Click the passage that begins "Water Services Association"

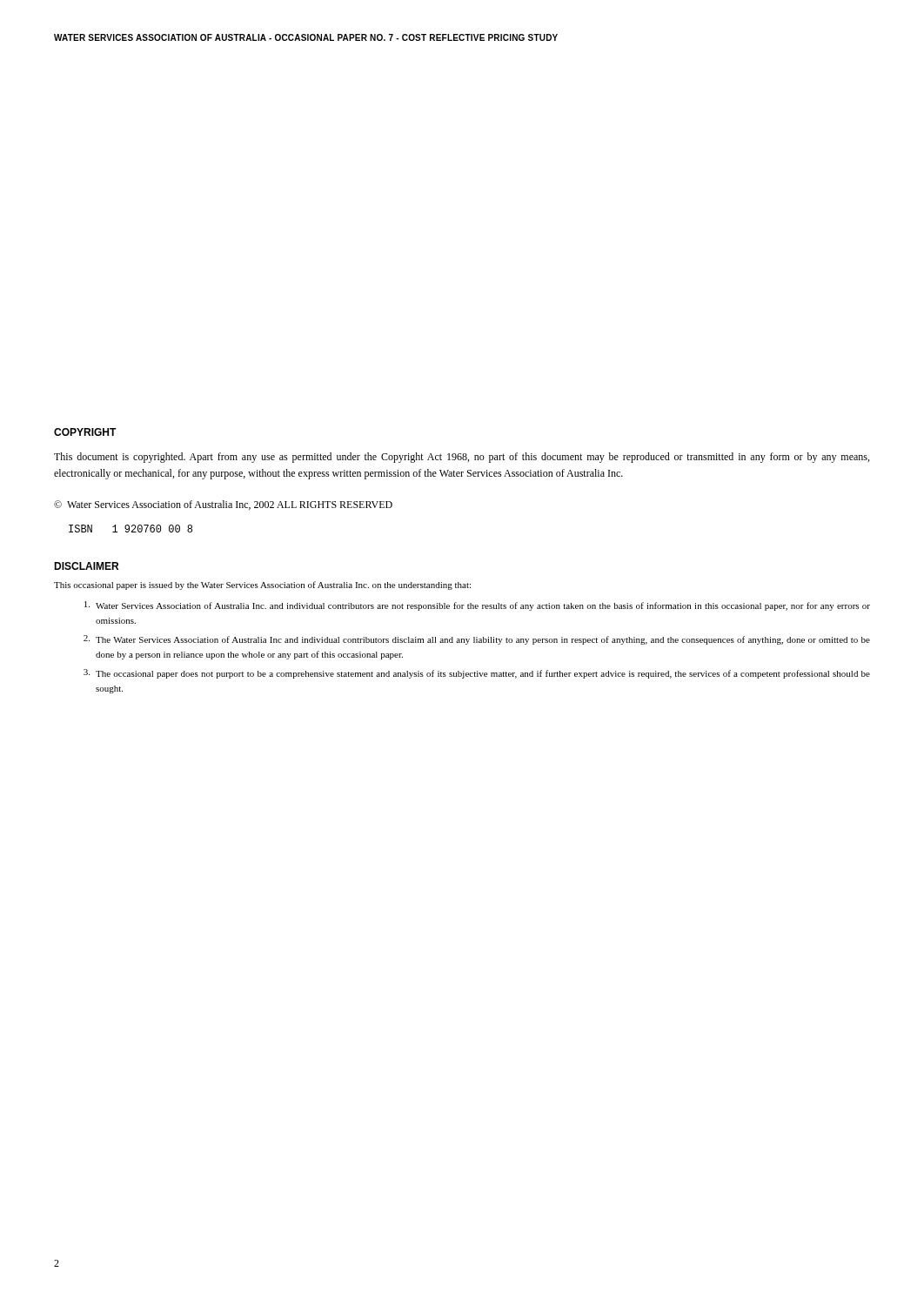pyautogui.click(x=471, y=613)
